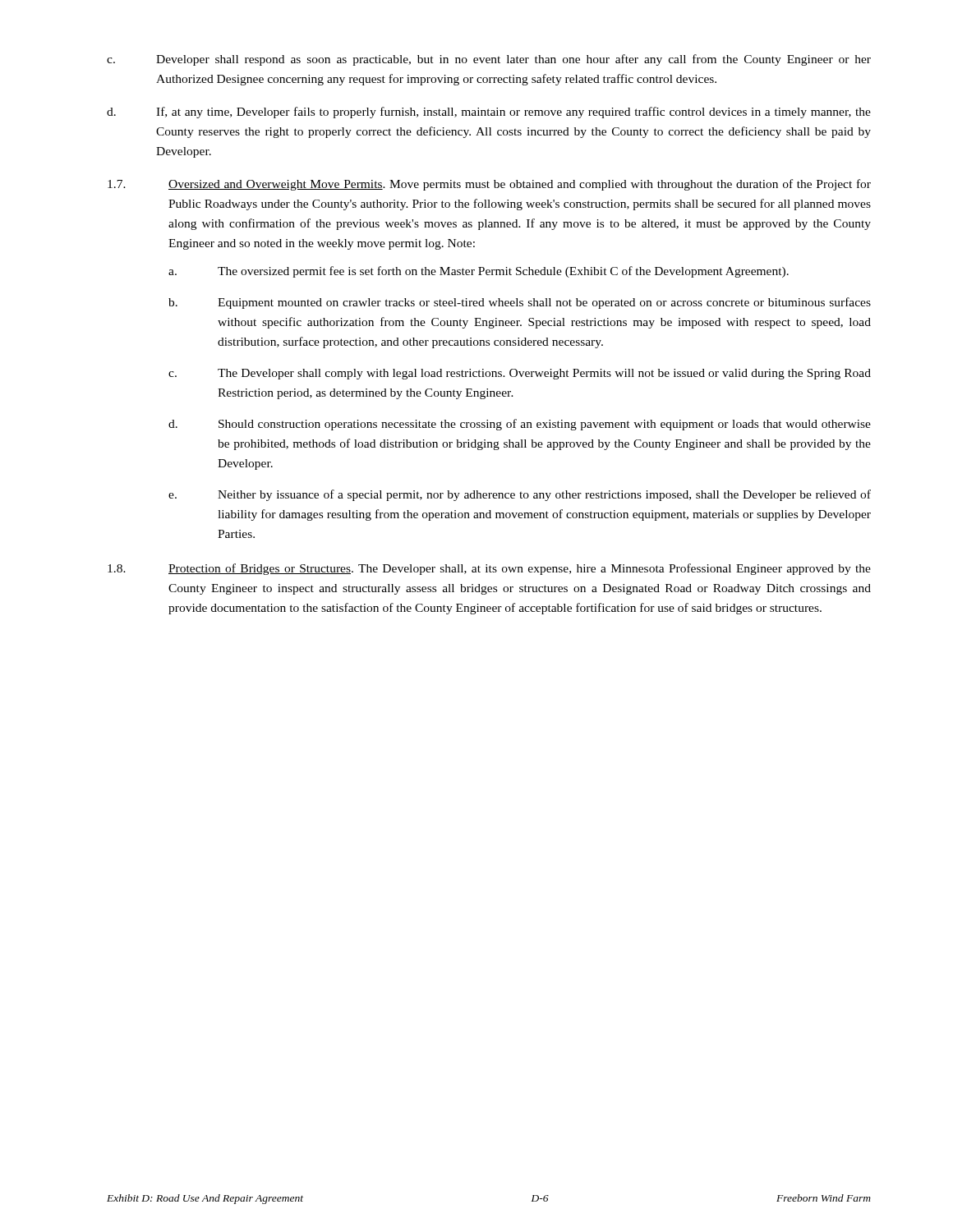Select the region starting "b. Equipment mounted on crawler tracks or"

pyautogui.click(x=520, y=322)
